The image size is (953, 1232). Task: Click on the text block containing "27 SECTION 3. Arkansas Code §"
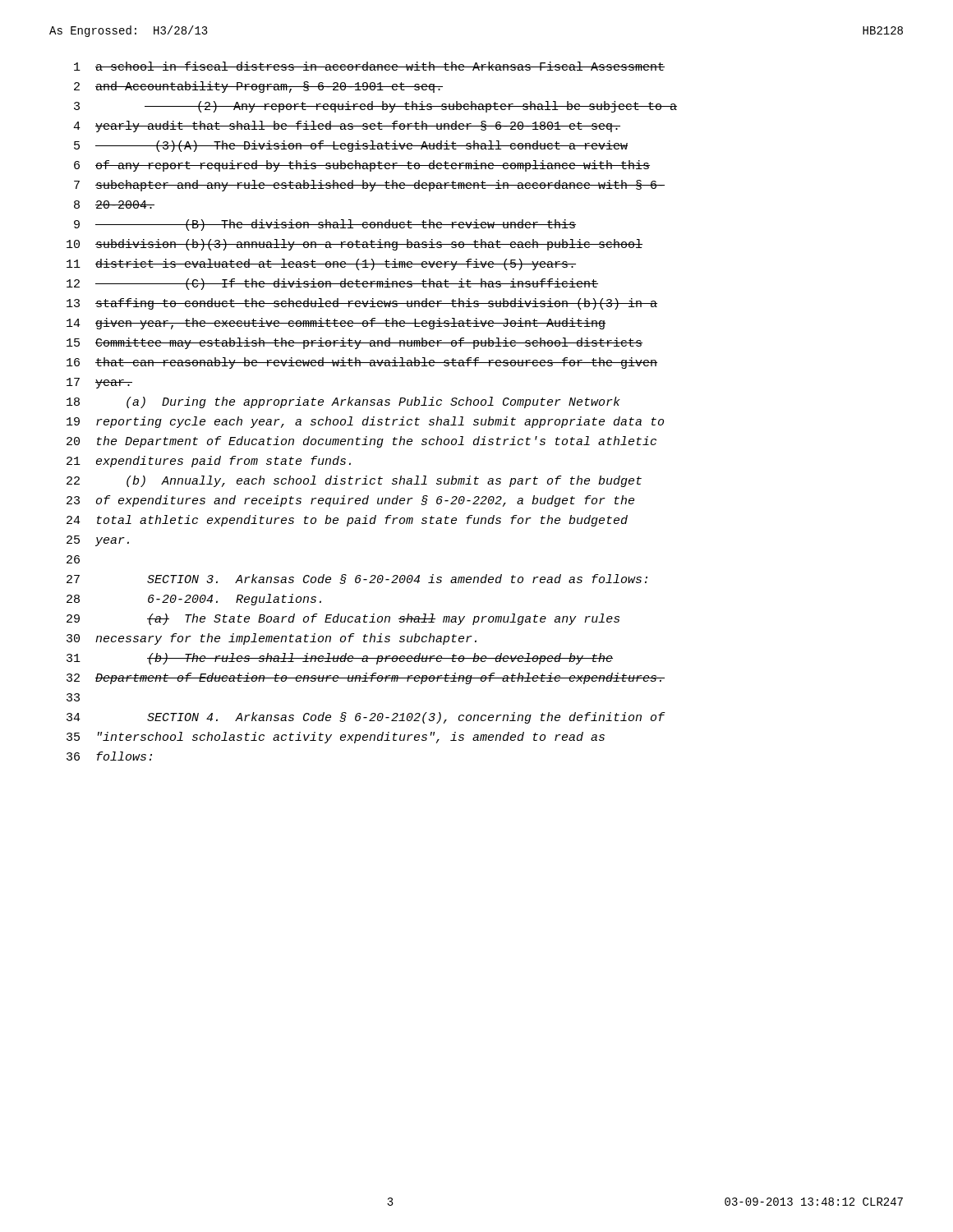tap(476, 581)
